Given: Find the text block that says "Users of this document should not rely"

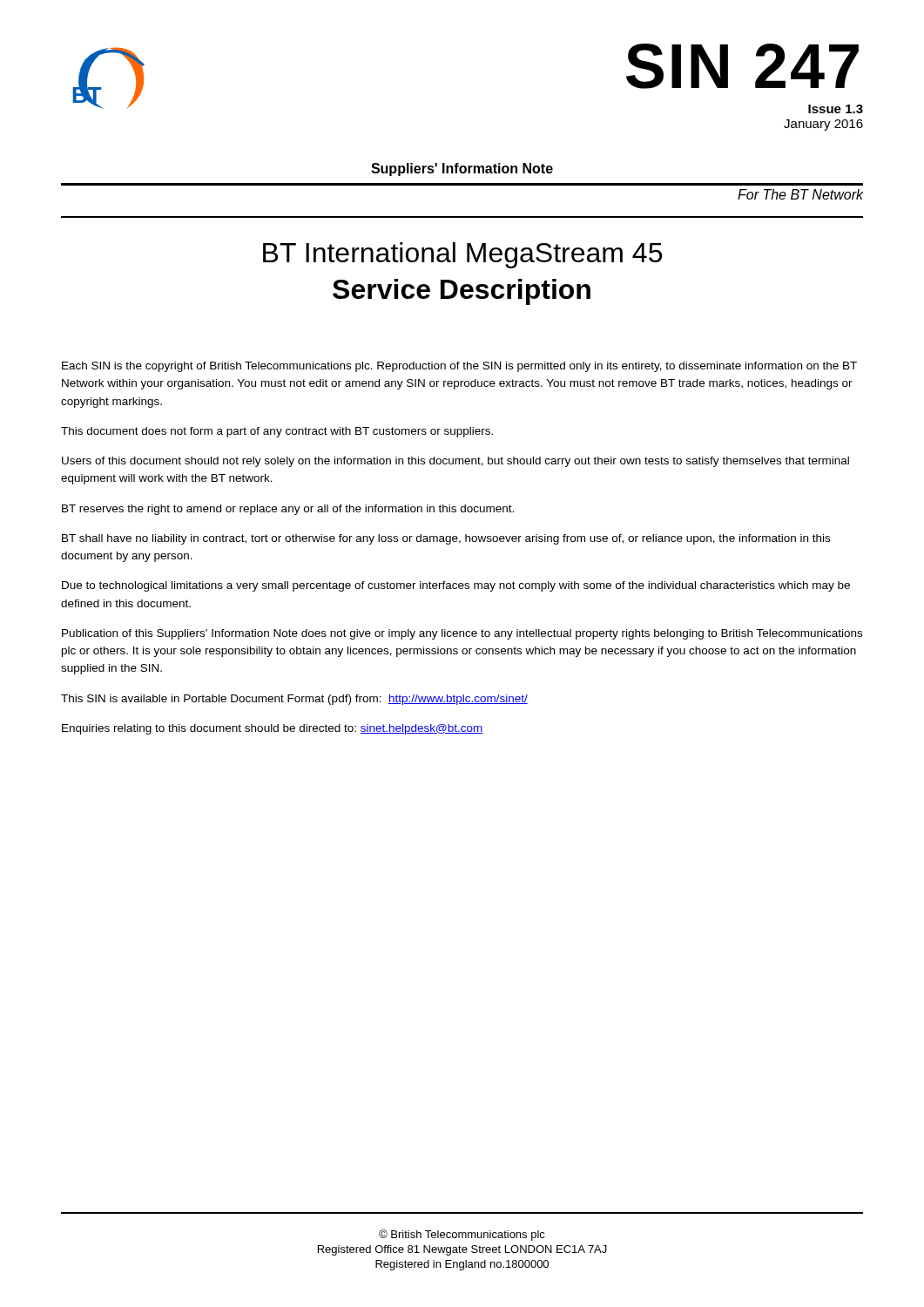Looking at the screenshot, I should point(455,469).
